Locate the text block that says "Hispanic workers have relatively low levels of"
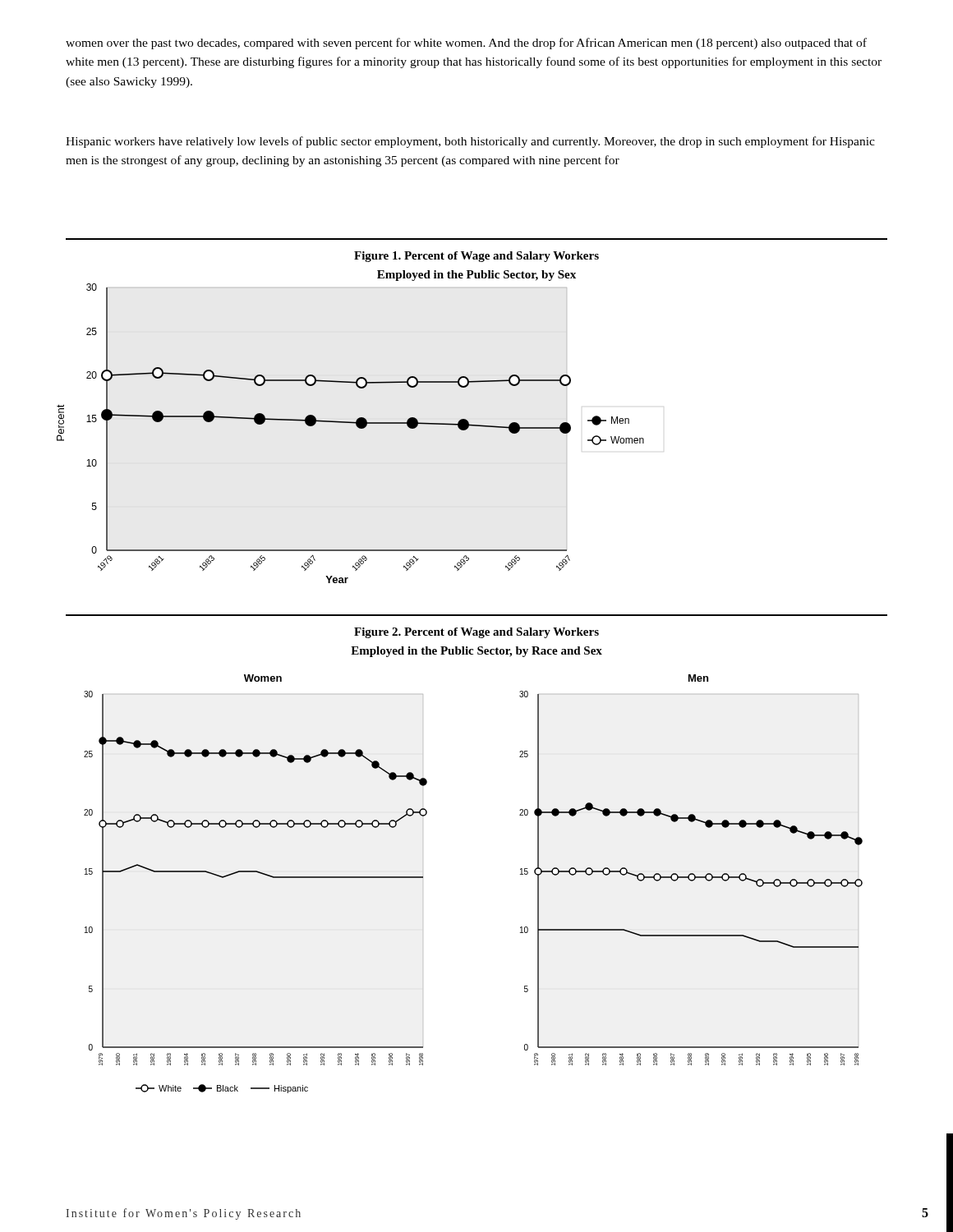 coord(470,150)
